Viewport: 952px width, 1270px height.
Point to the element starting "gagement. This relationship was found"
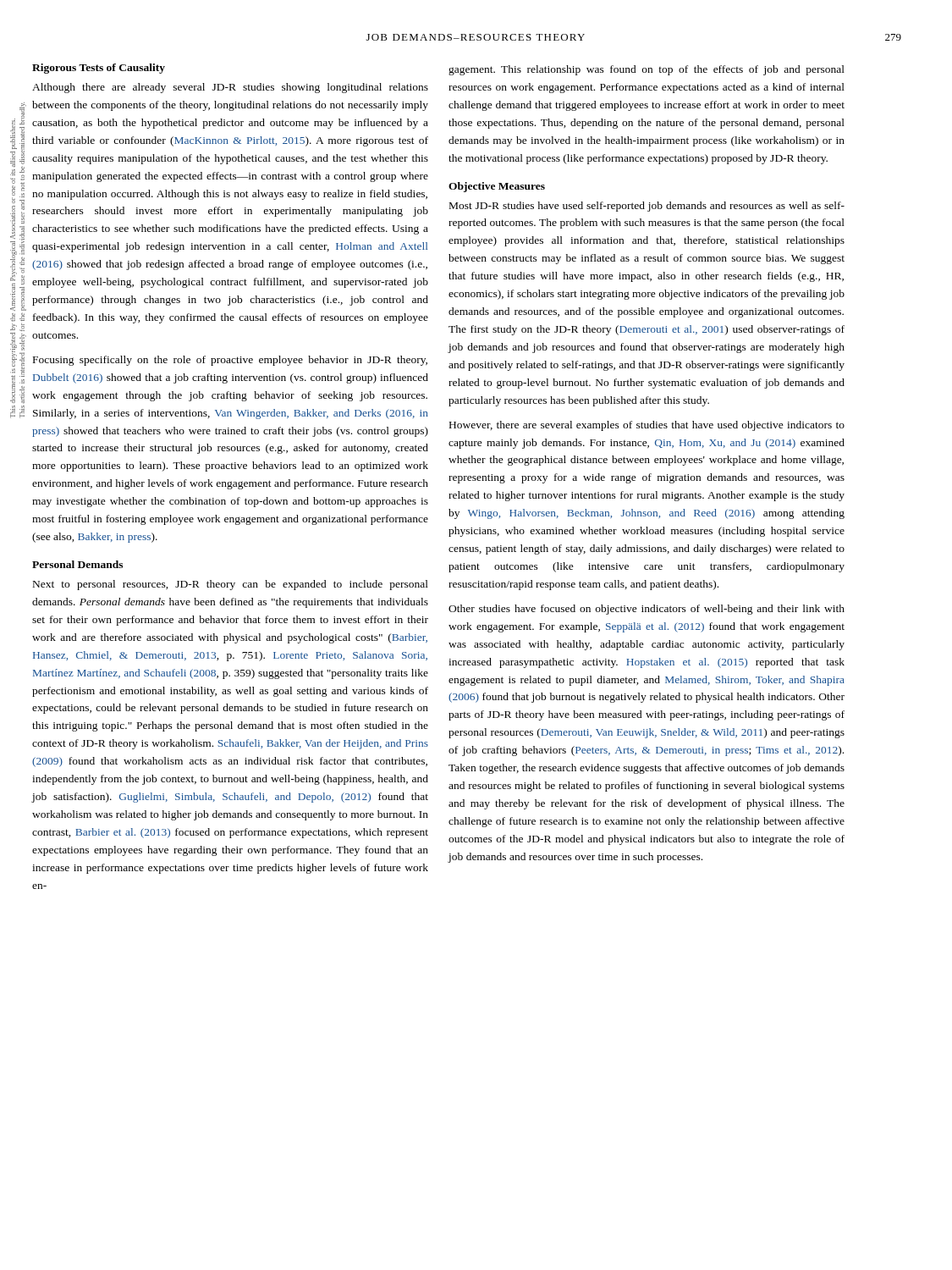pyautogui.click(x=647, y=114)
